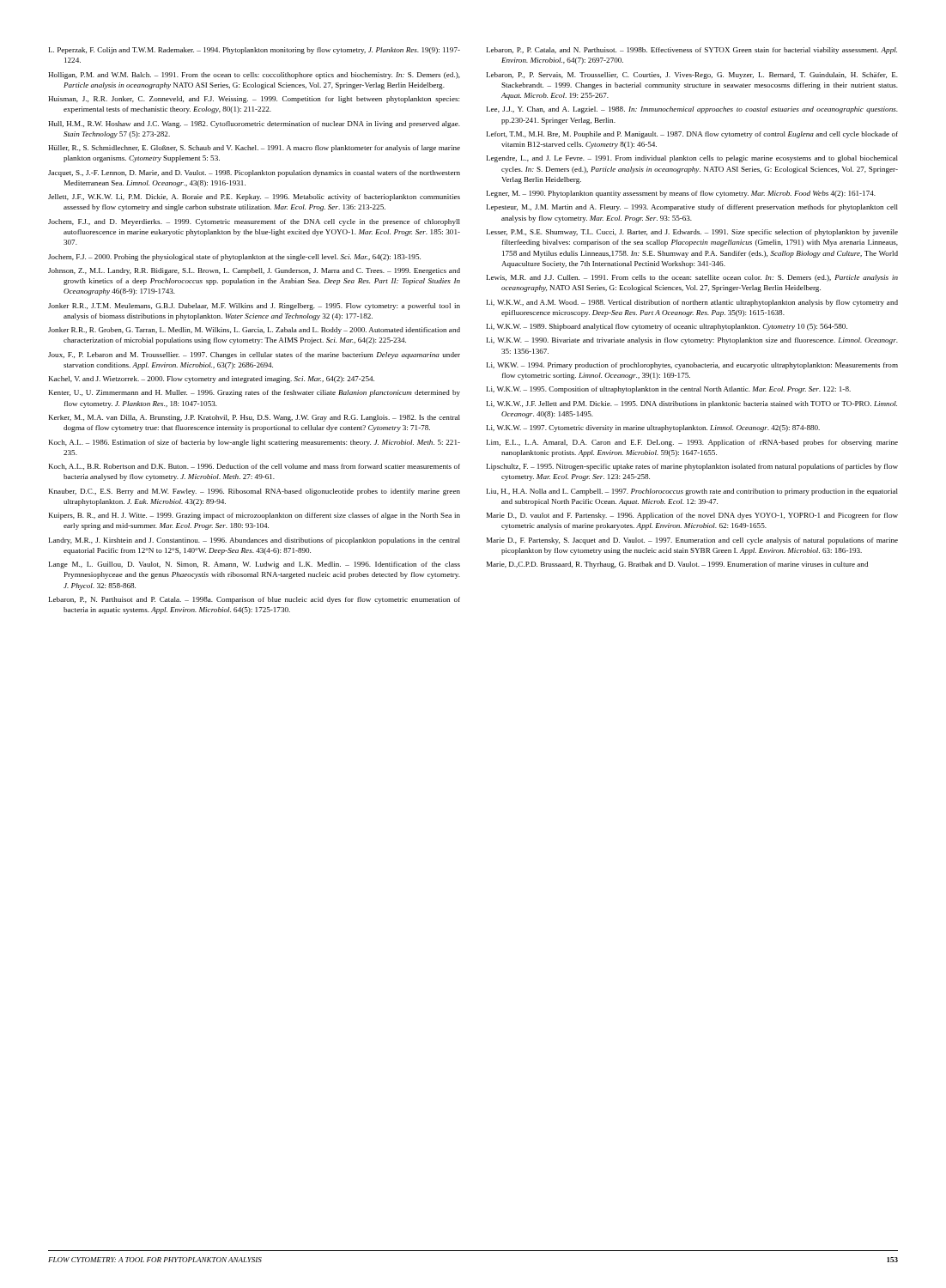Screen dimensions: 1288x946
Task: Navigate to the text starting "Legendre, L., and J."
Action: pyautogui.click(x=692, y=169)
